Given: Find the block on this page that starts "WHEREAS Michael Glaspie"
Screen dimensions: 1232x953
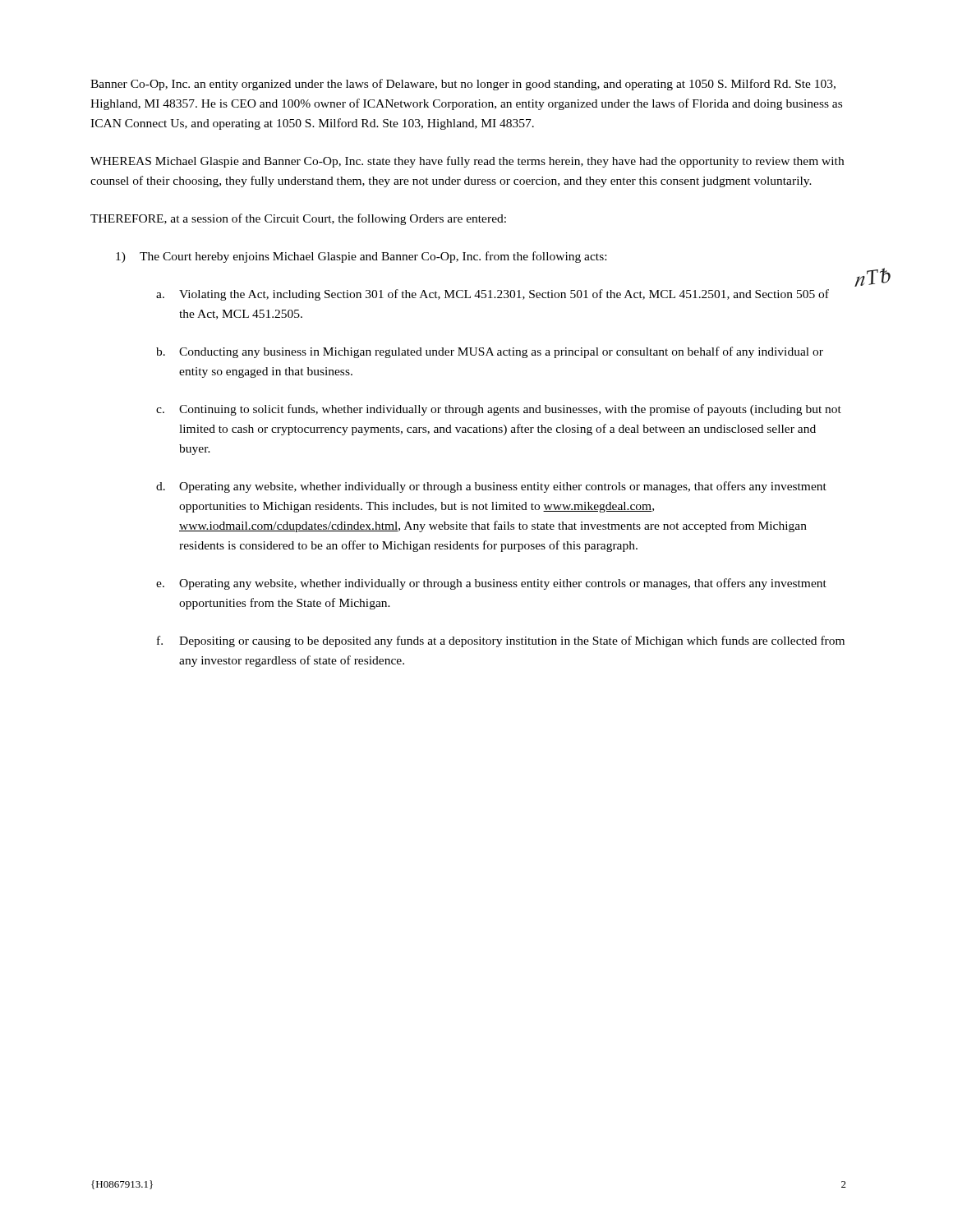Looking at the screenshot, I should (467, 170).
